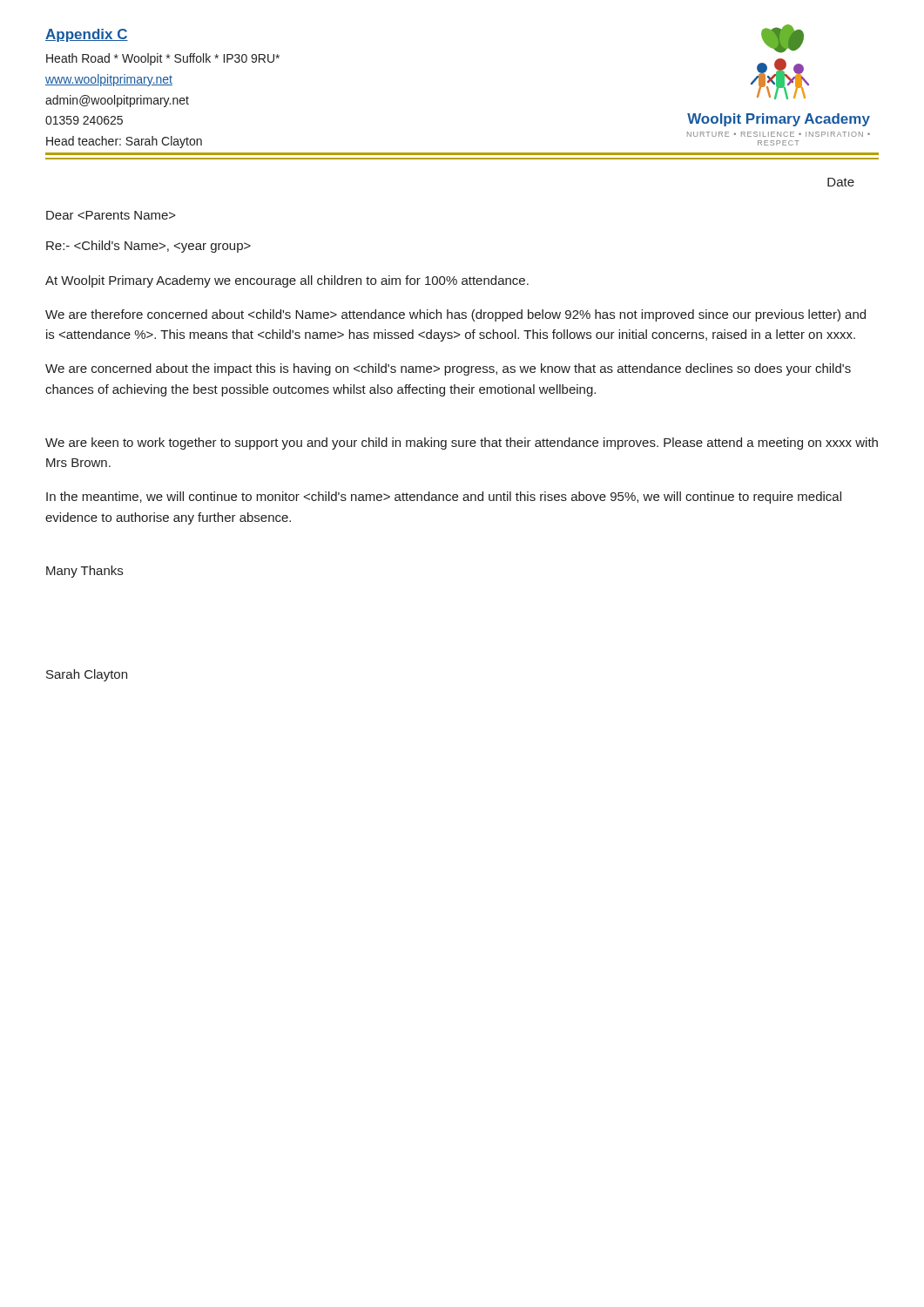Click on the text block that says "In the meantime,"

444,507
